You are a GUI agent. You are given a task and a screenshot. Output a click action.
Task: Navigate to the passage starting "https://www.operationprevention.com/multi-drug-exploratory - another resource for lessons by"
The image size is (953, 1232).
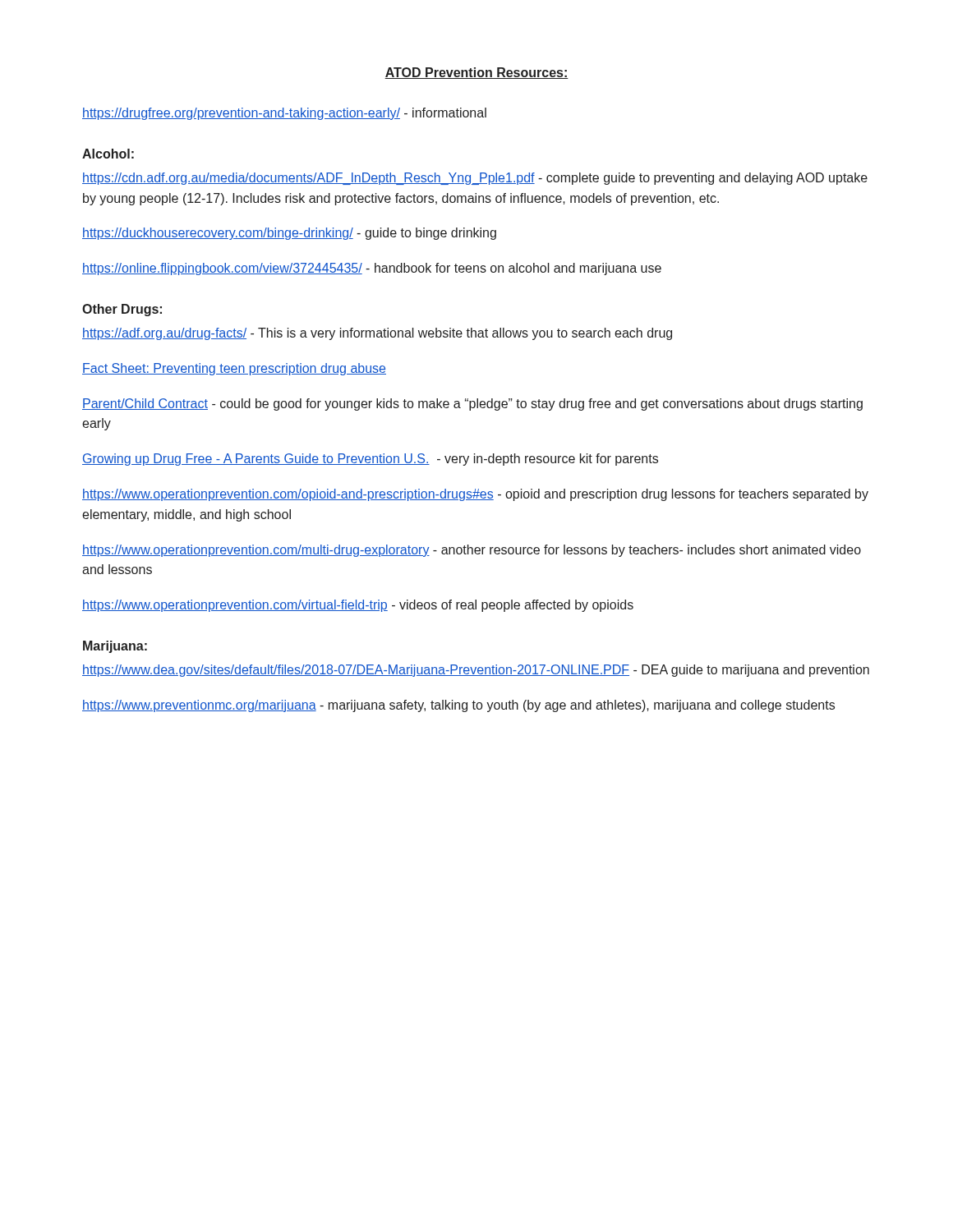472,560
